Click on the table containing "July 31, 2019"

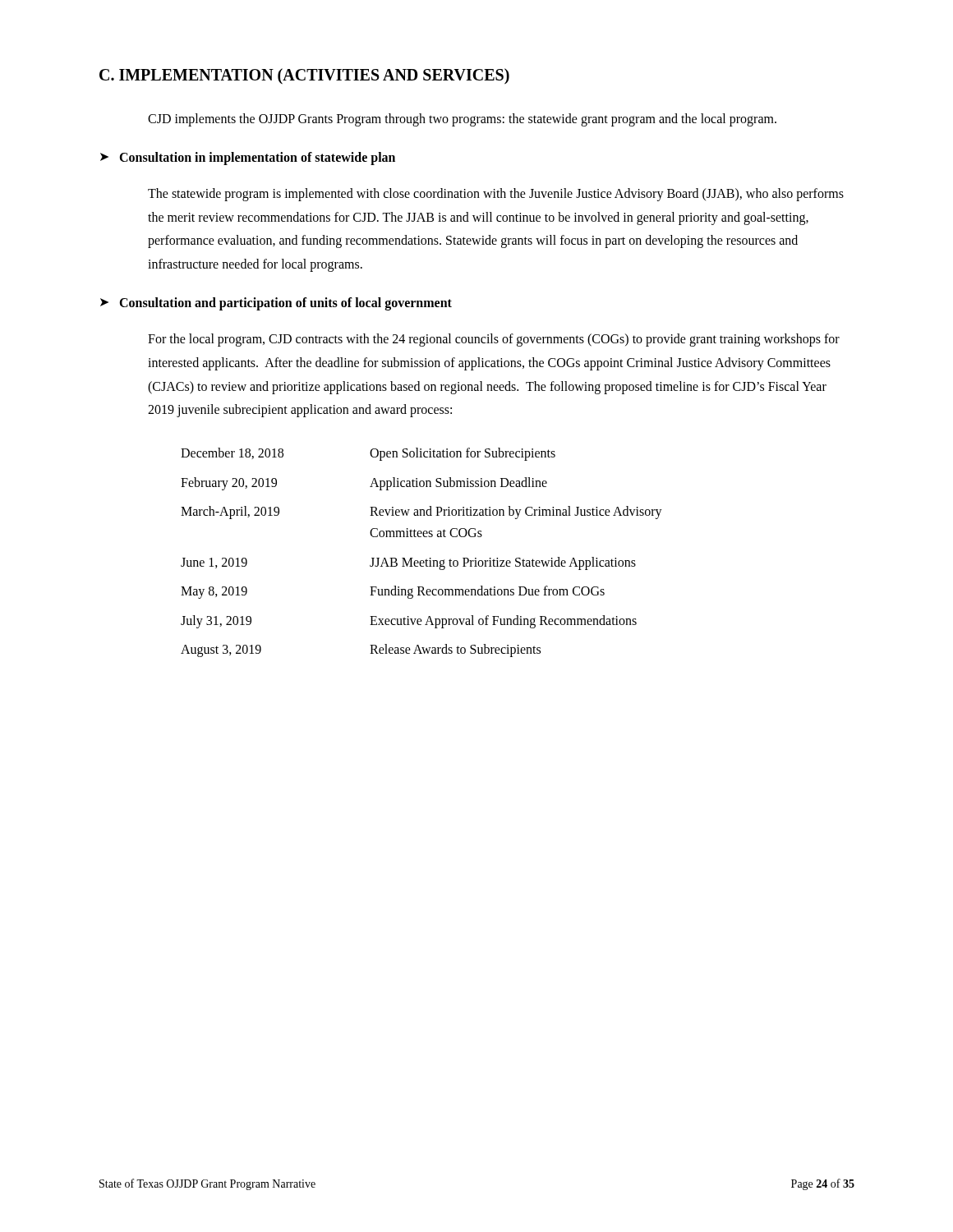point(476,552)
